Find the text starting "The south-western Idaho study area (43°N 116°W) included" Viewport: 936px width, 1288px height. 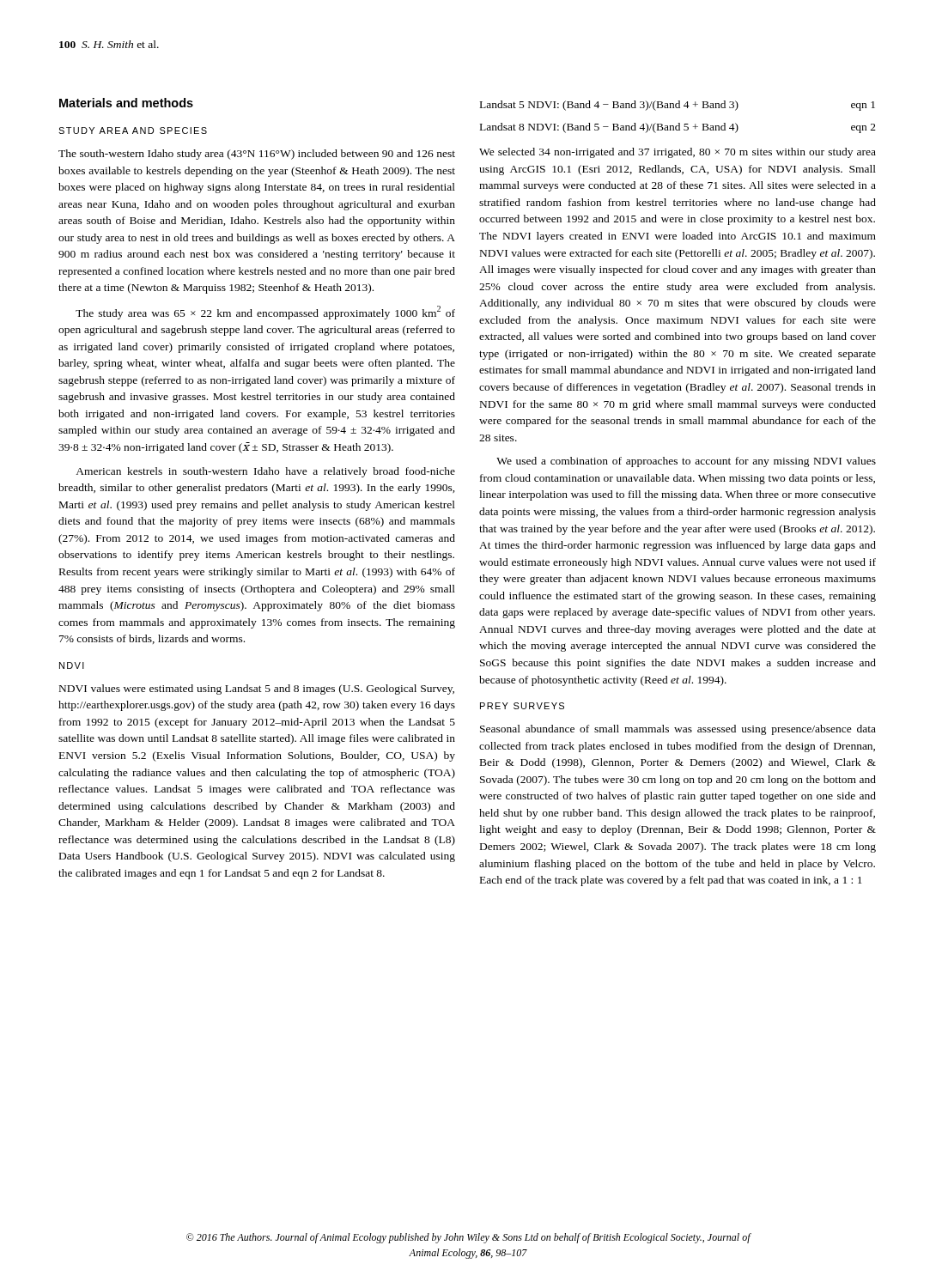point(257,396)
